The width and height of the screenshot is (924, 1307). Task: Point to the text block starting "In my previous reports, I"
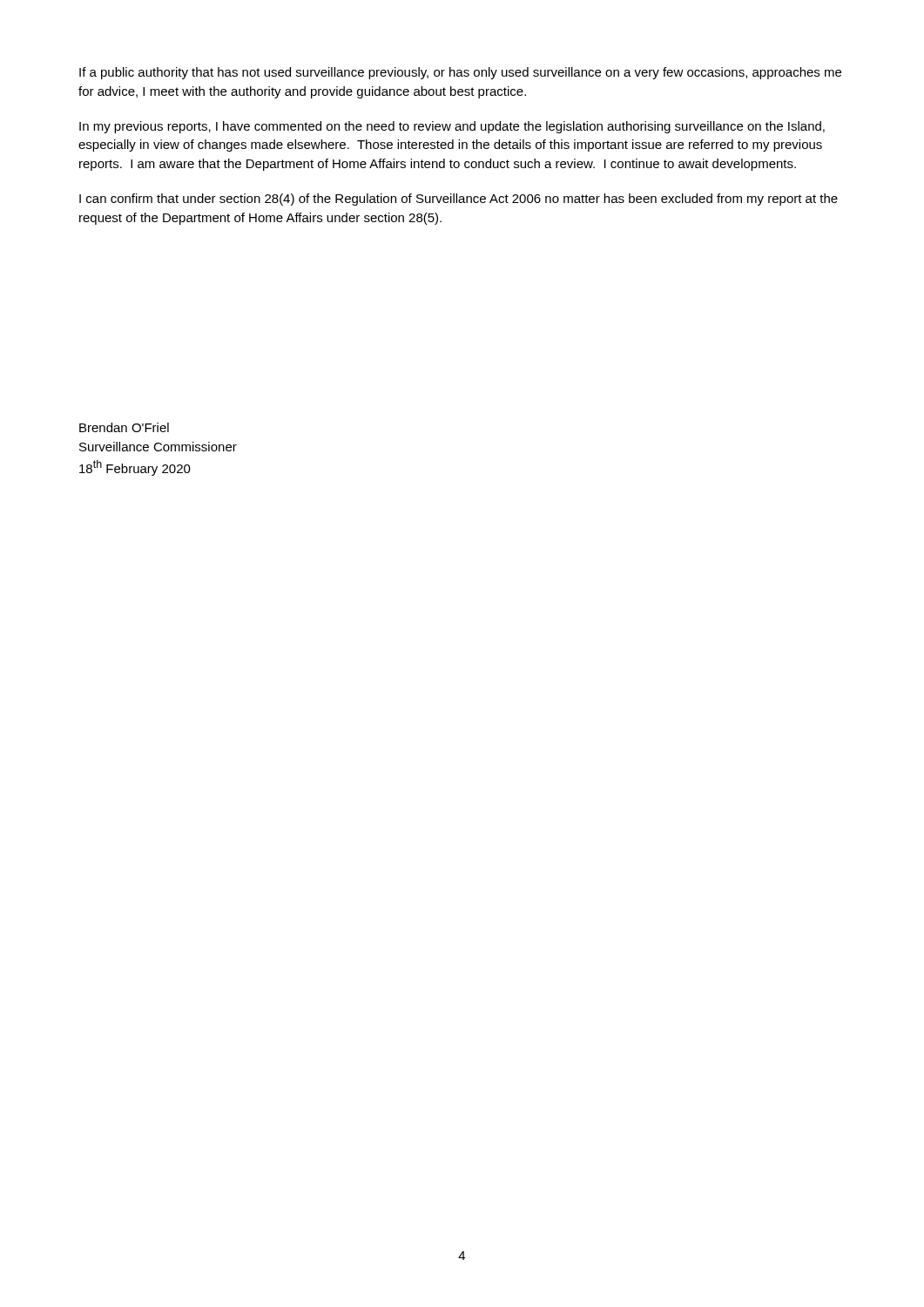(x=452, y=144)
